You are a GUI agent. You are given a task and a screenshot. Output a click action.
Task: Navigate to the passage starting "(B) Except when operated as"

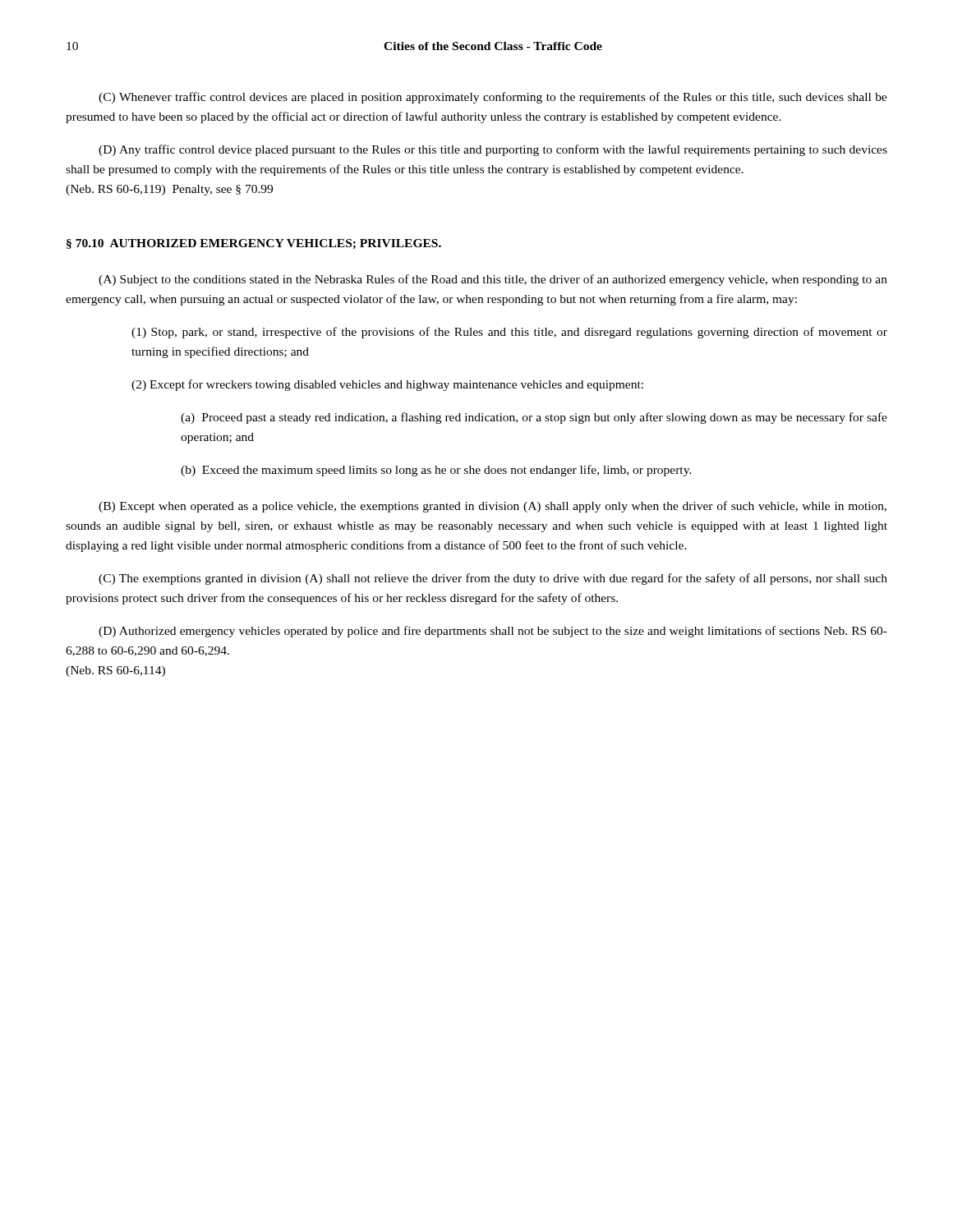pos(476,525)
